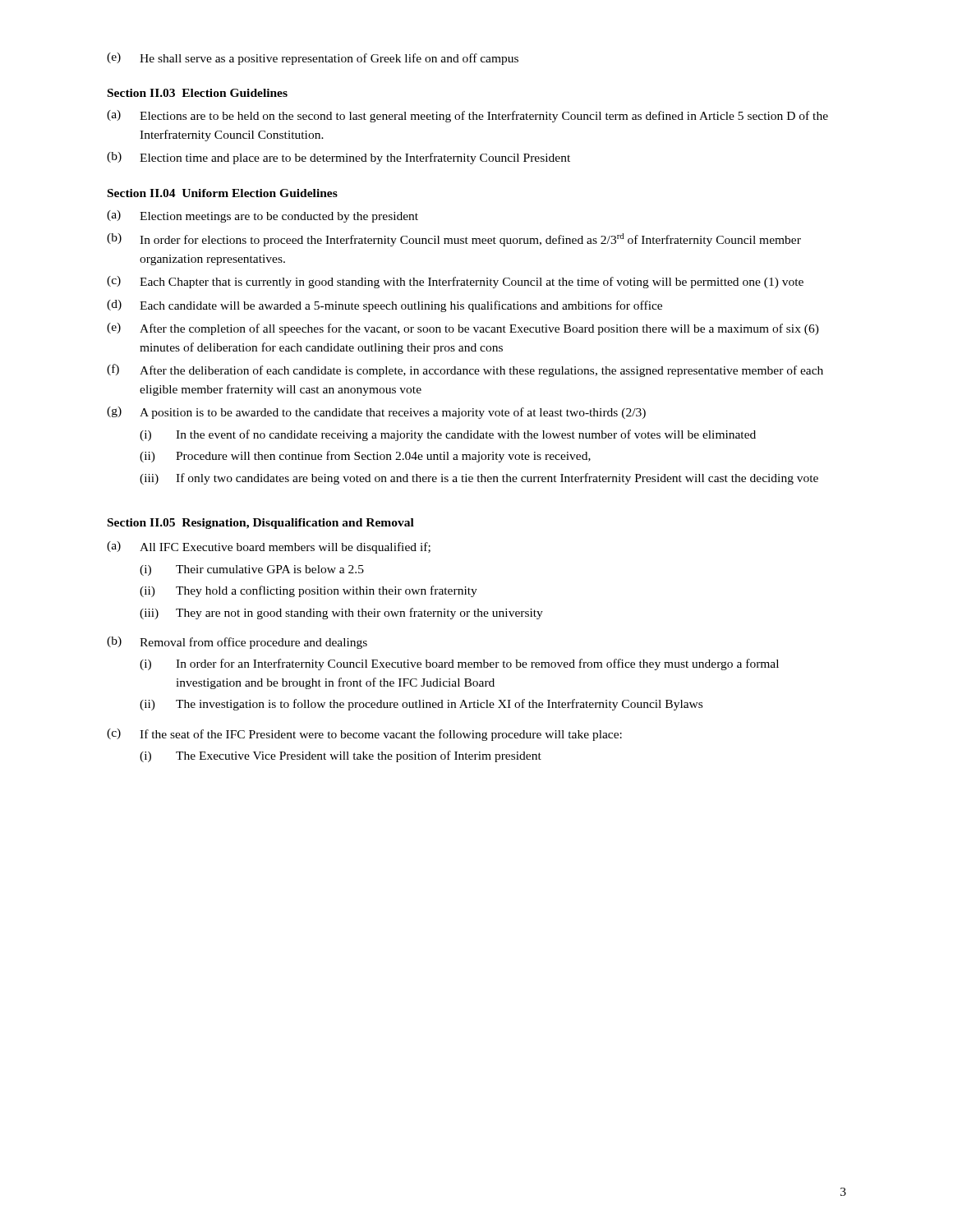The image size is (953, 1232).
Task: Locate the passage starting "(c) Each Chapter that is currently in"
Action: tap(476, 282)
